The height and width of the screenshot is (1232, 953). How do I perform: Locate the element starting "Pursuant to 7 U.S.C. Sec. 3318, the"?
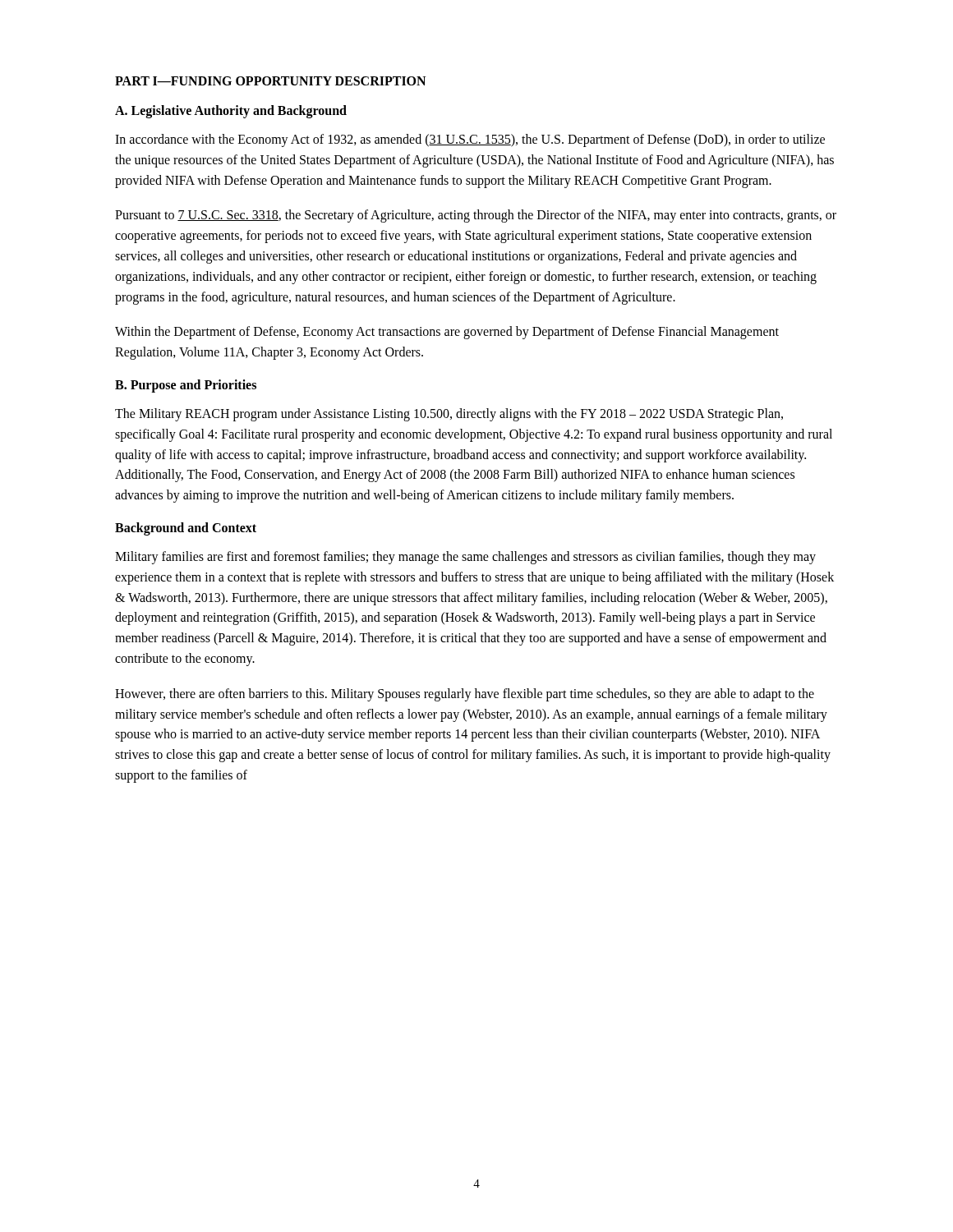tap(476, 256)
